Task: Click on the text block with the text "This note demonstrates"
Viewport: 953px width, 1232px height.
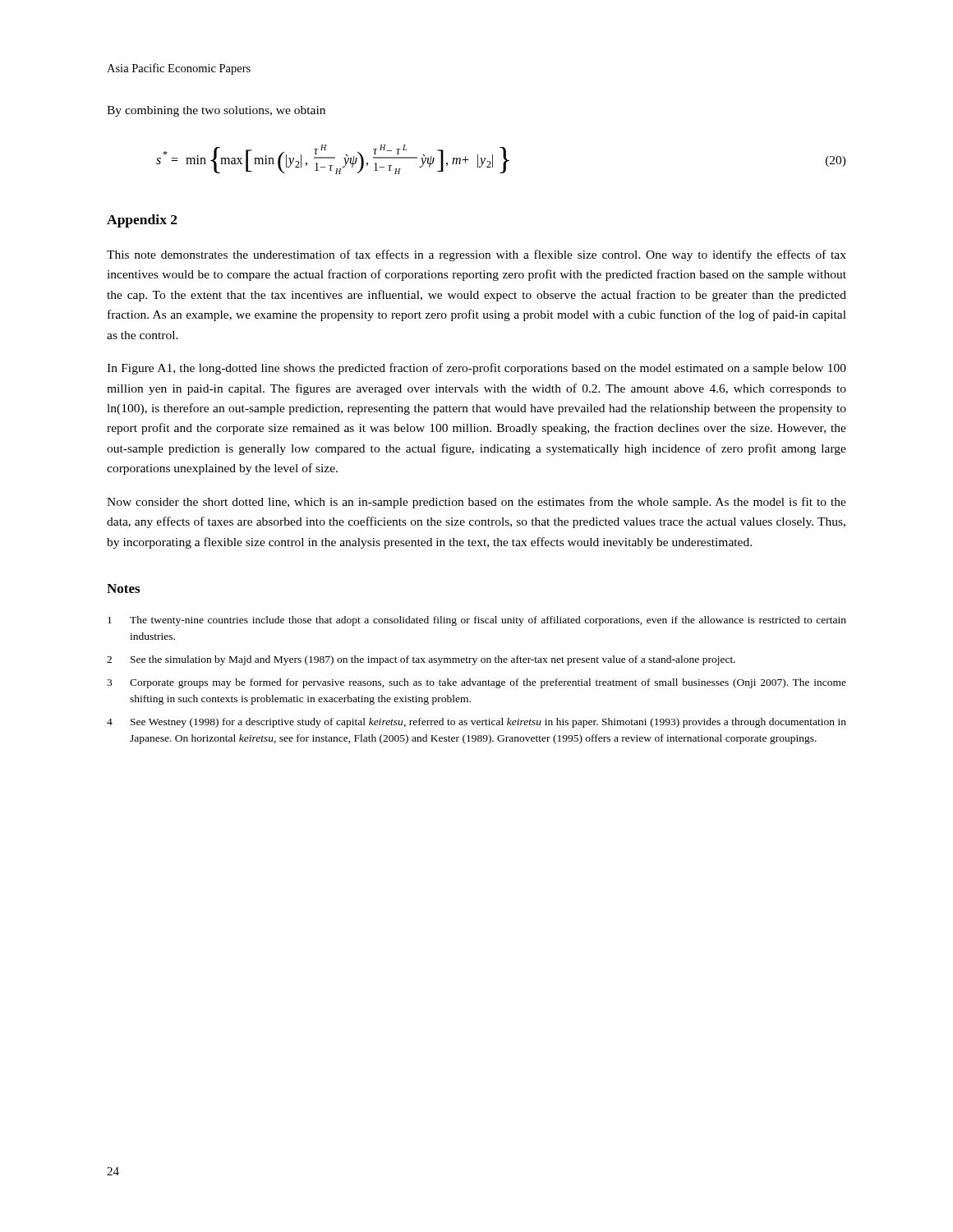Action: [x=476, y=294]
